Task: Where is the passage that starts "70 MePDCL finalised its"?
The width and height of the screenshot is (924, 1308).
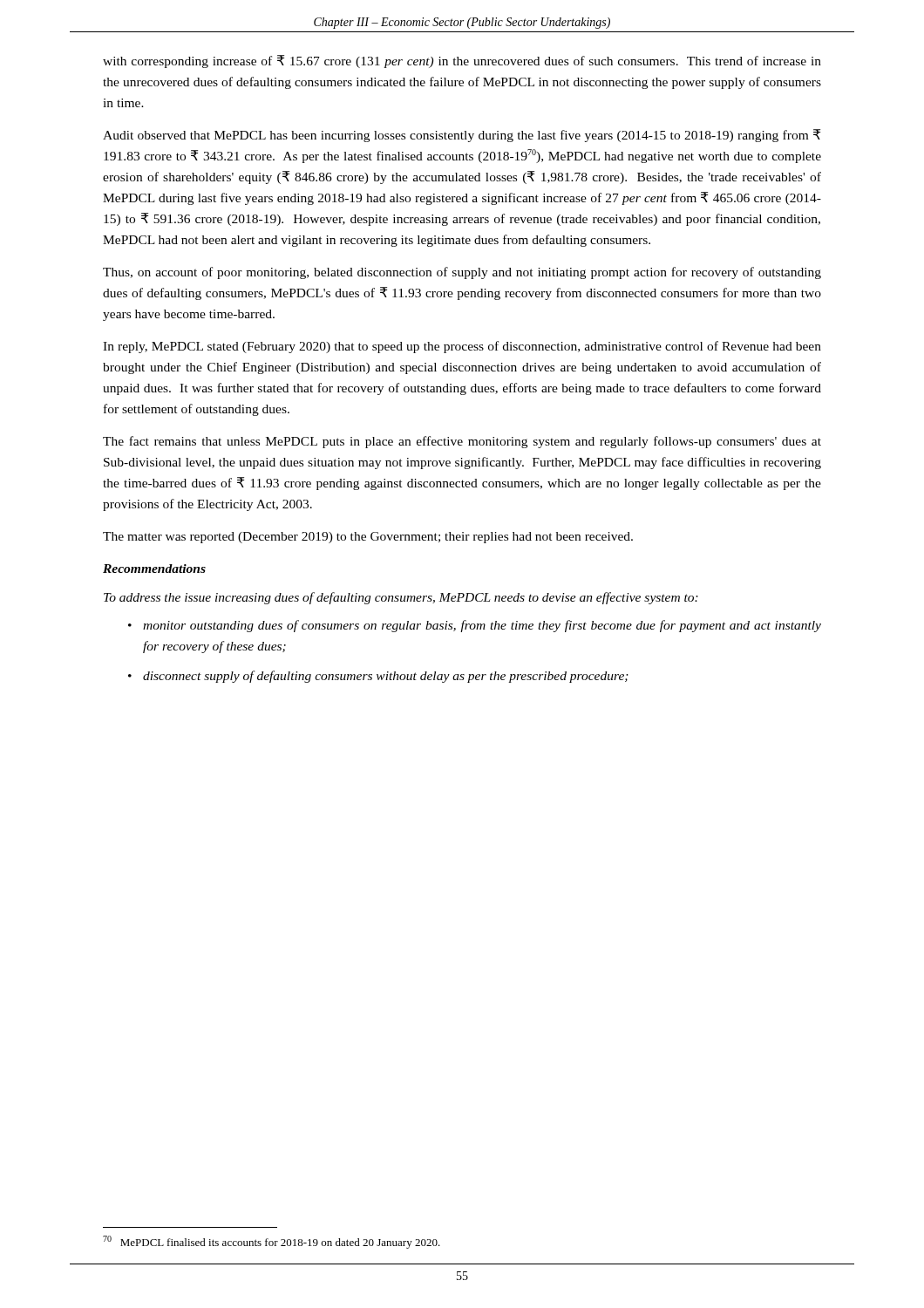Action: pyautogui.click(x=272, y=1241)
